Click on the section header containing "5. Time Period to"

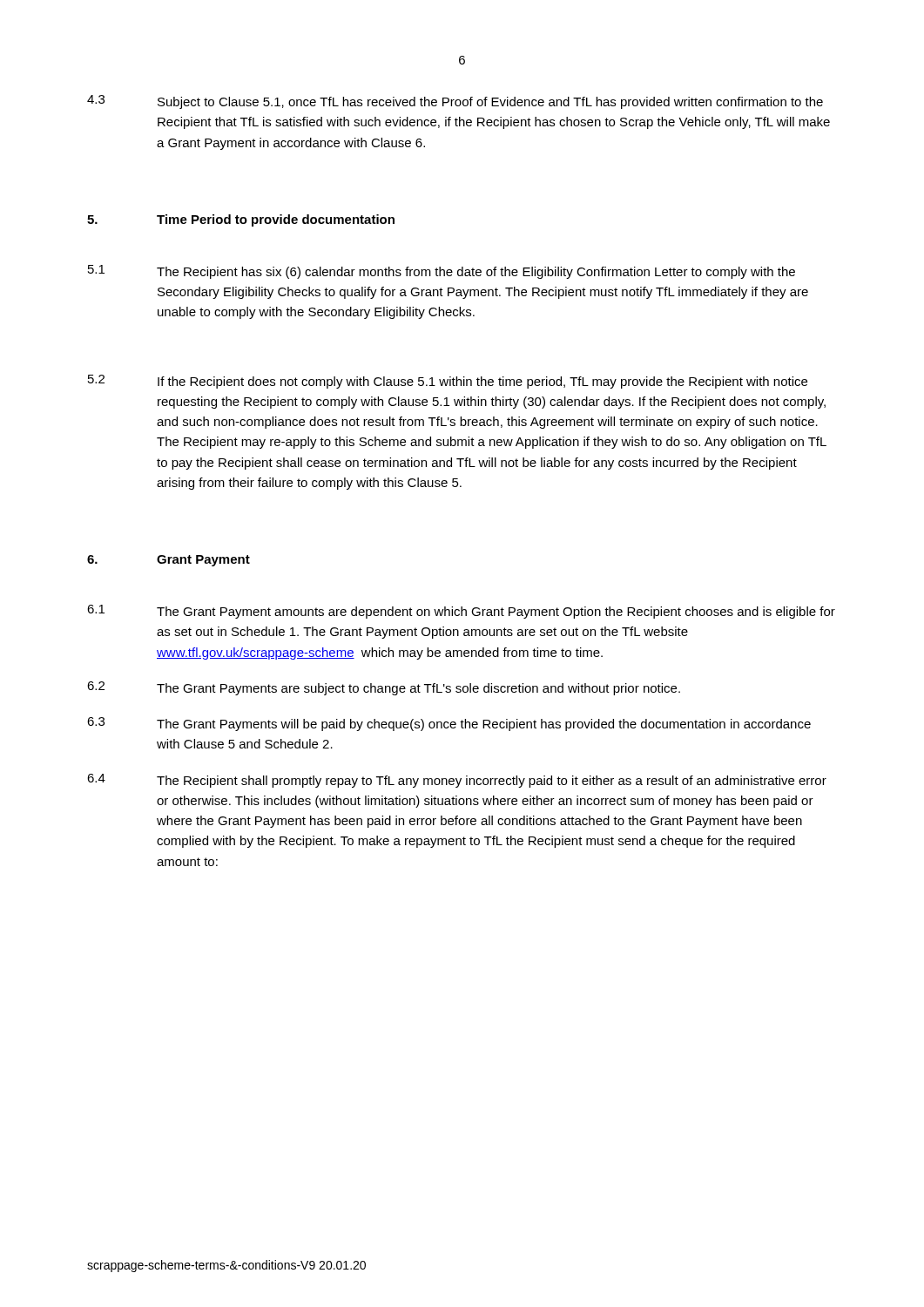(x=241, y=219)
